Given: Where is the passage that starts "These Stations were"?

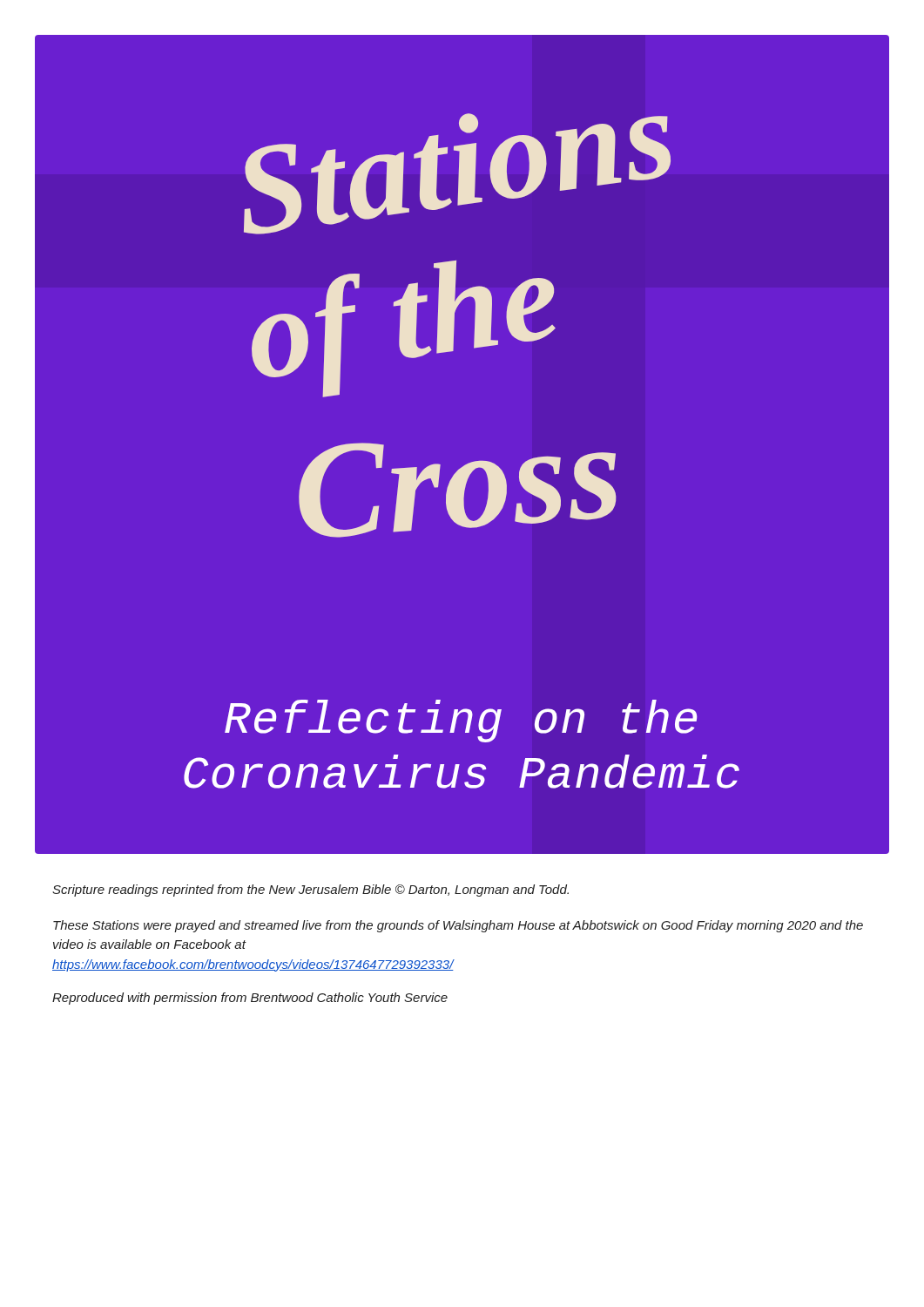Looking at the screenshot, I should 458,926.
